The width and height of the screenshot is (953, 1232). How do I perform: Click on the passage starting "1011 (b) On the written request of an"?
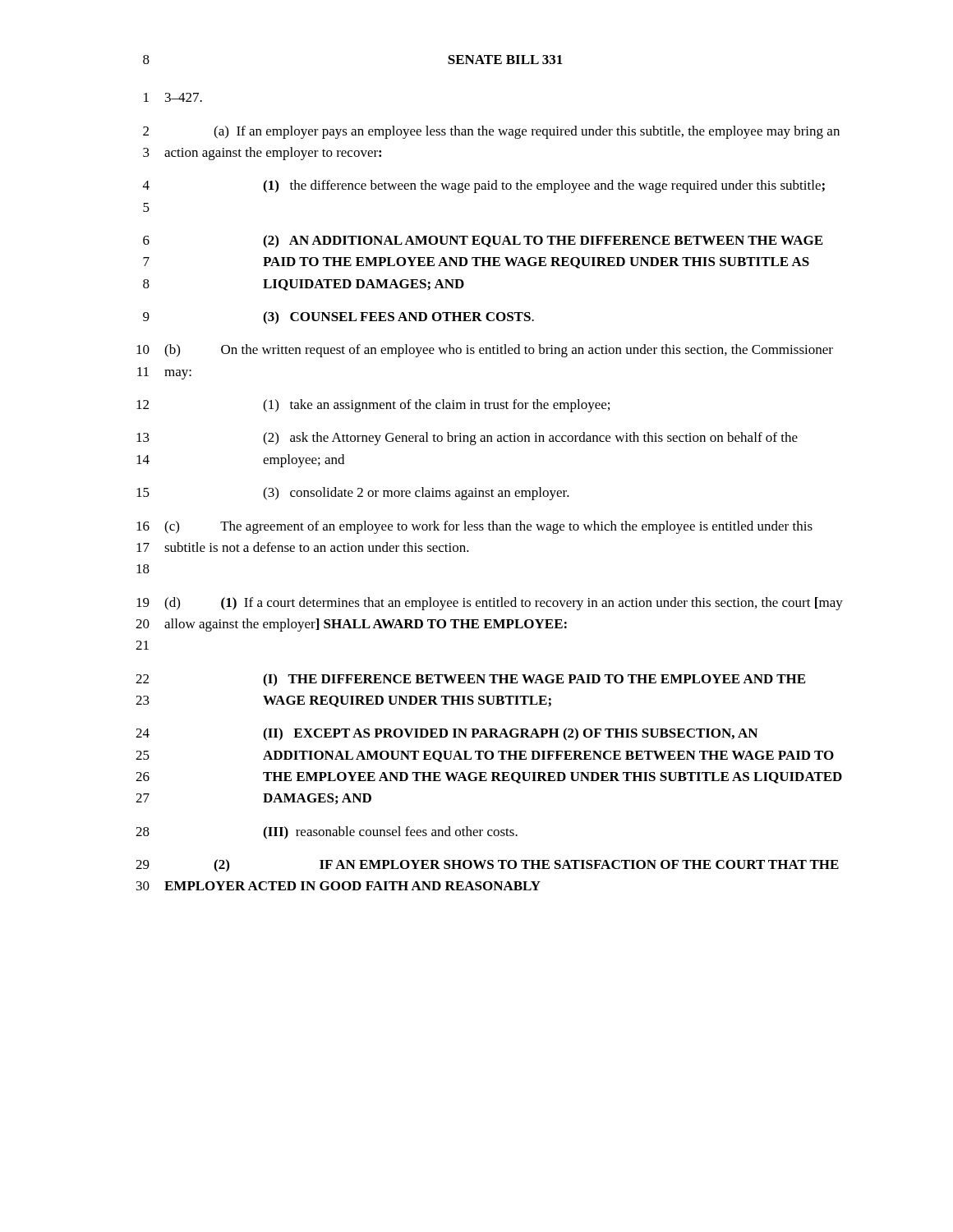point(476,361)
